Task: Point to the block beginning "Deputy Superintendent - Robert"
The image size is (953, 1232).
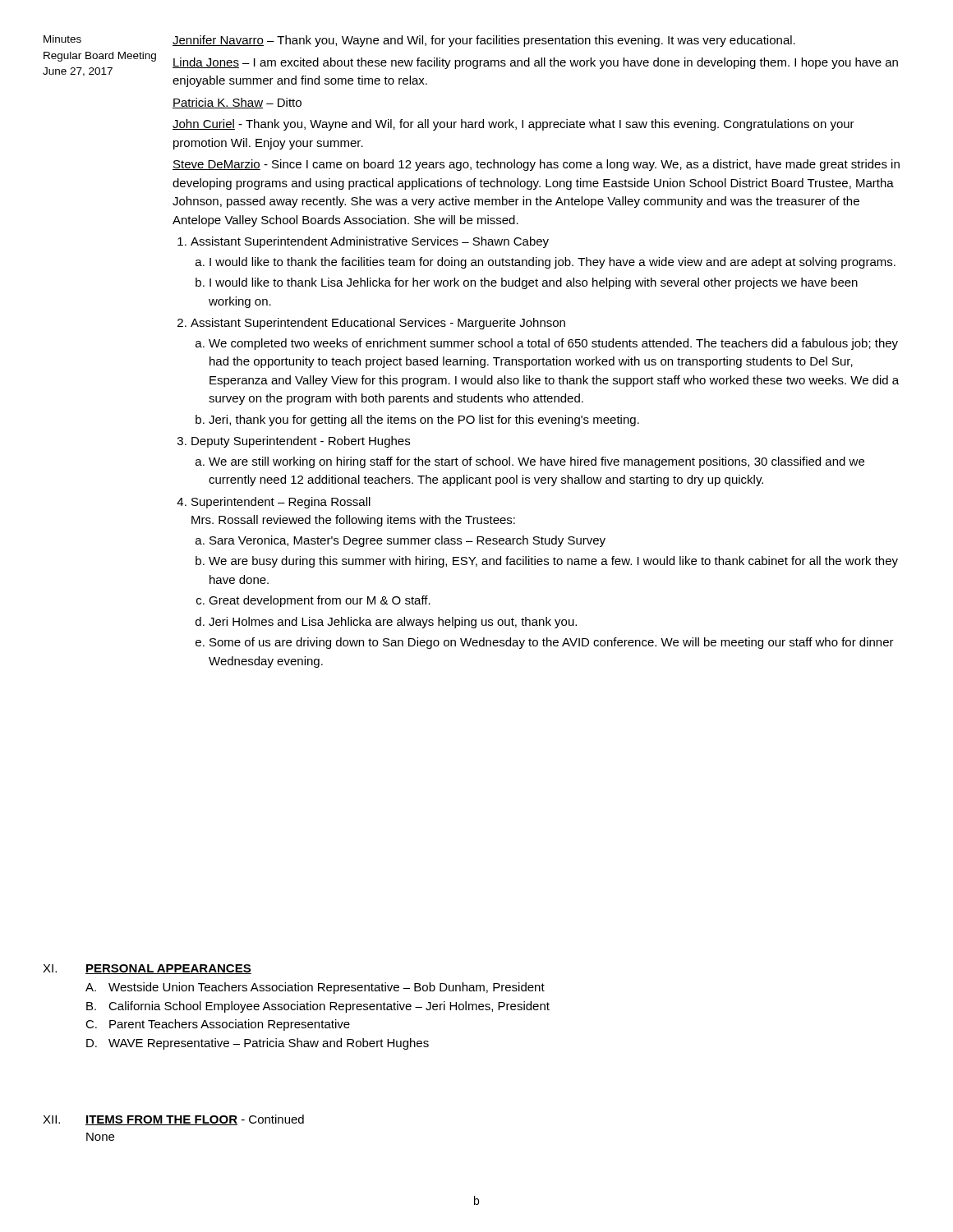Action: click(x=538, y=461)
